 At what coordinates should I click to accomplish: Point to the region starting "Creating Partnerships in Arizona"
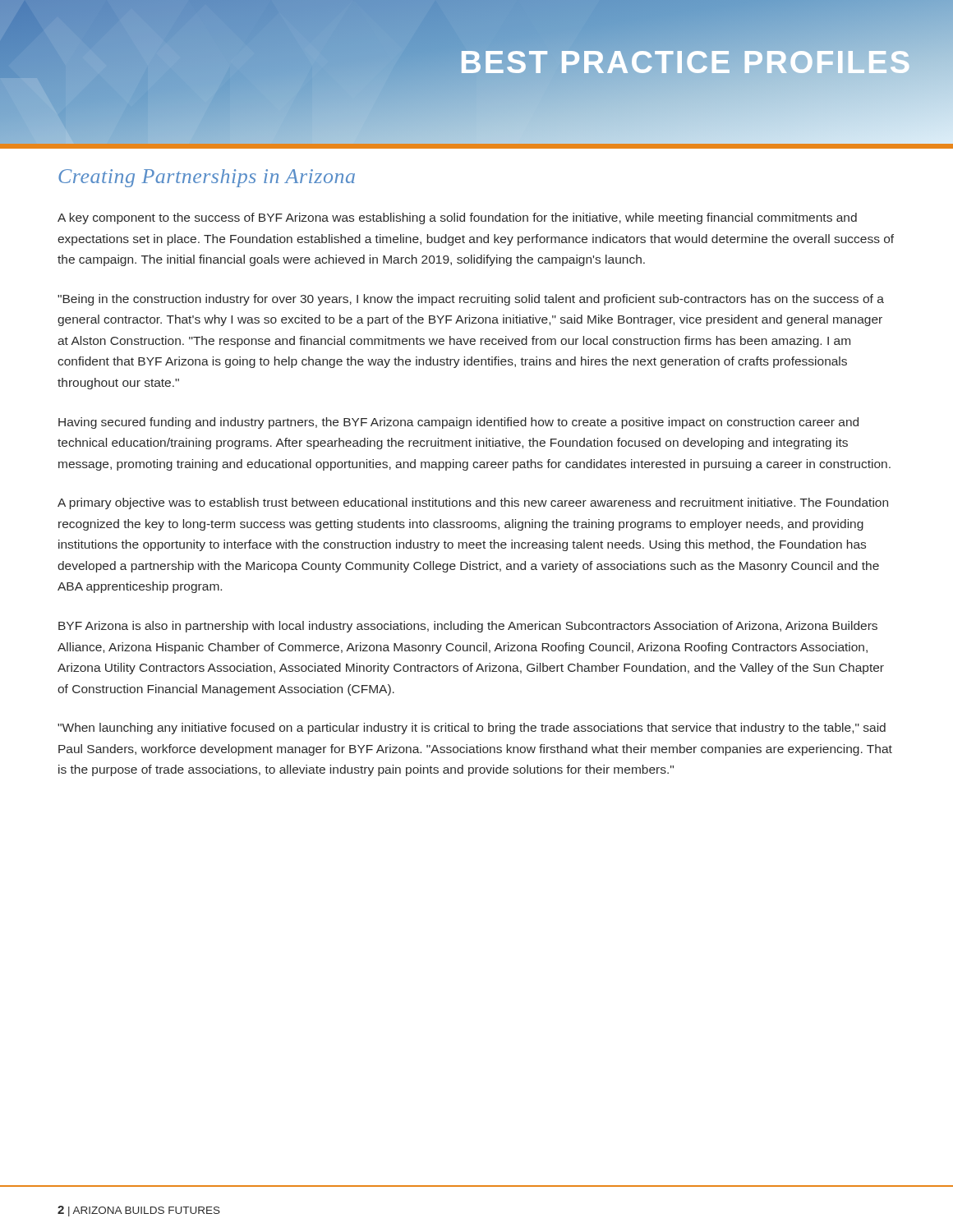[x=207, y=176]
